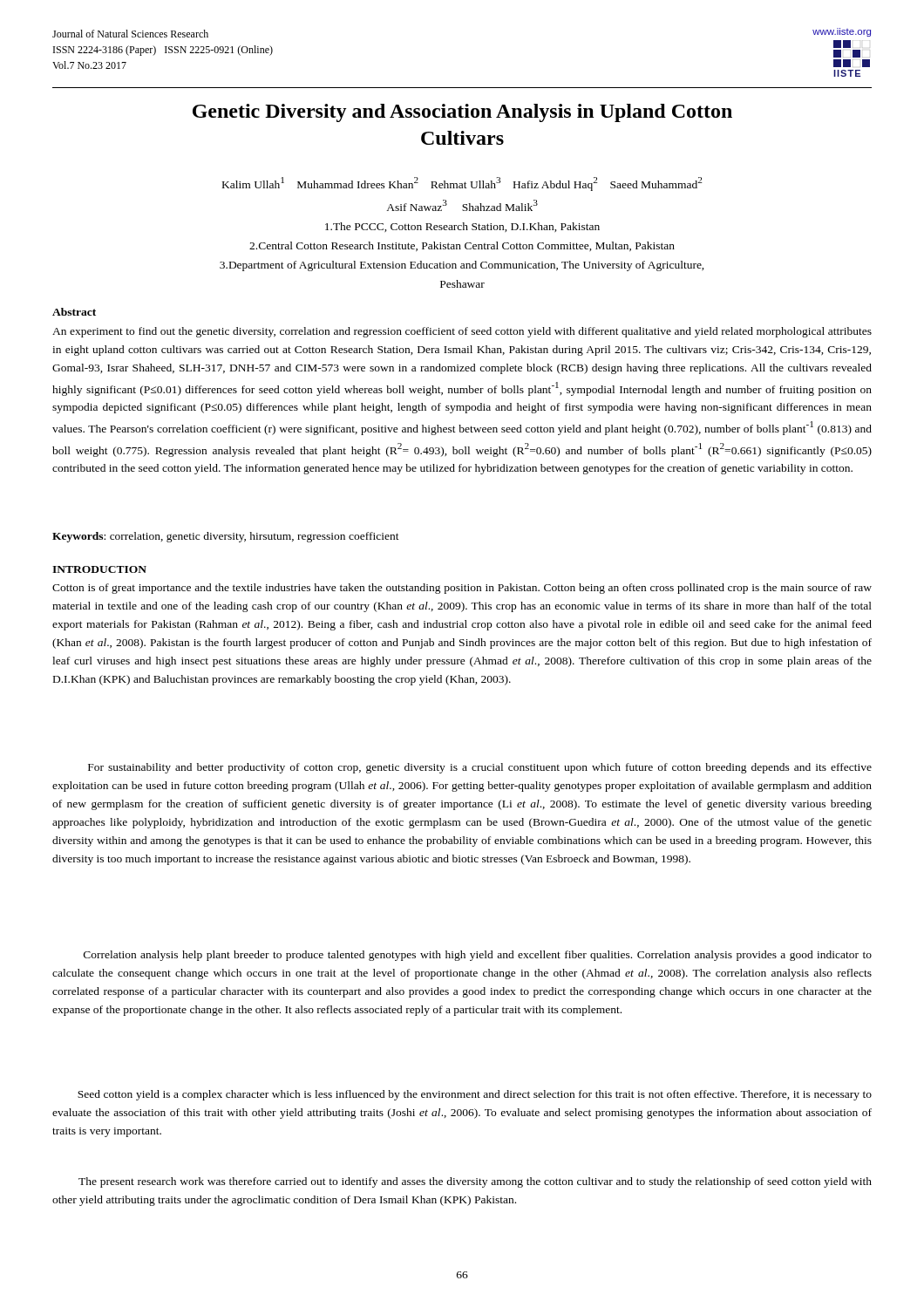The height and width of the screenshot is (1308, 924).
Task: Find the text block containing "For sustainability and better"
Action: coord(462,813)
